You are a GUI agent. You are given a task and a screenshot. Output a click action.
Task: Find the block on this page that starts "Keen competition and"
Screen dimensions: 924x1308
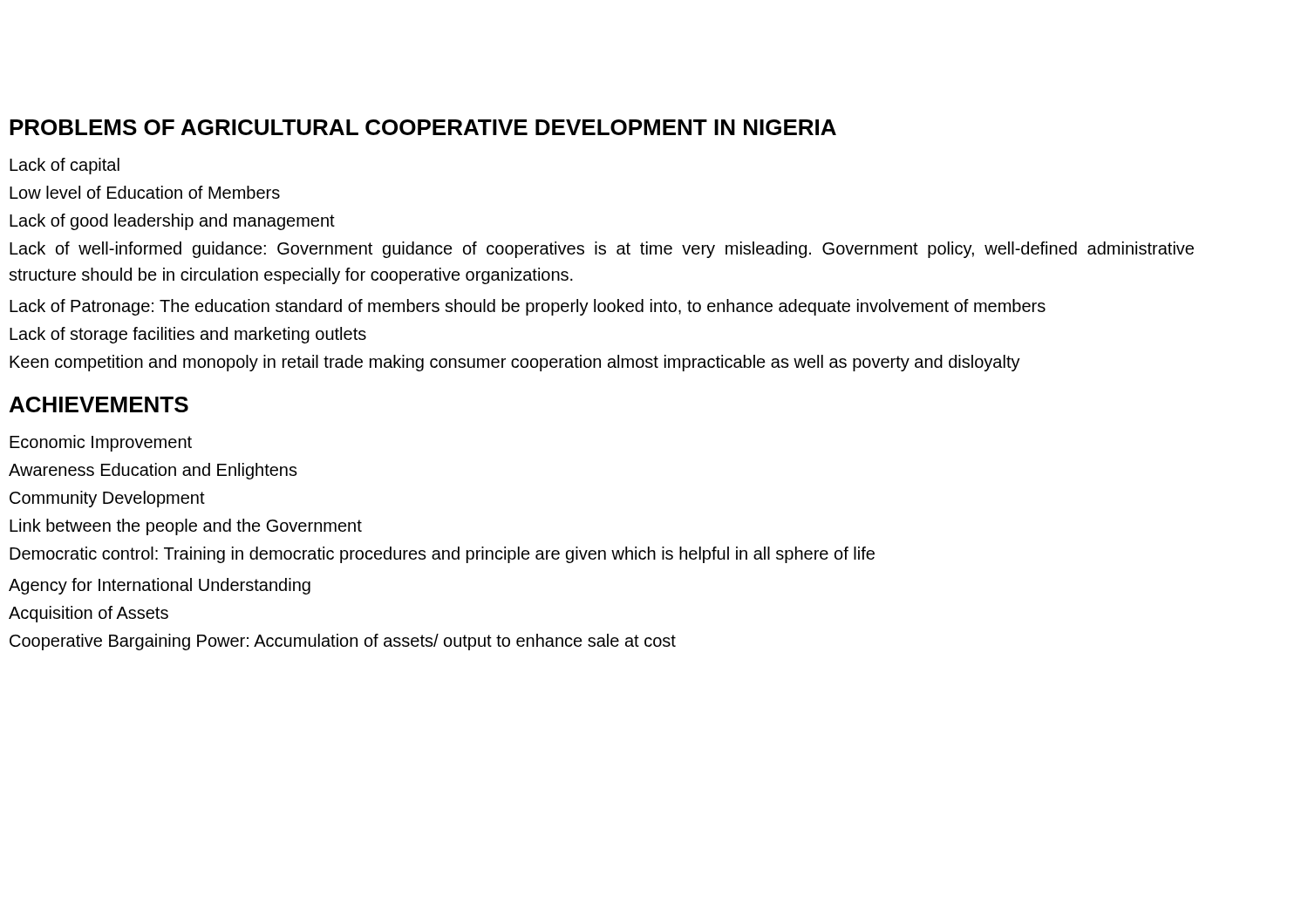point(514,362)
